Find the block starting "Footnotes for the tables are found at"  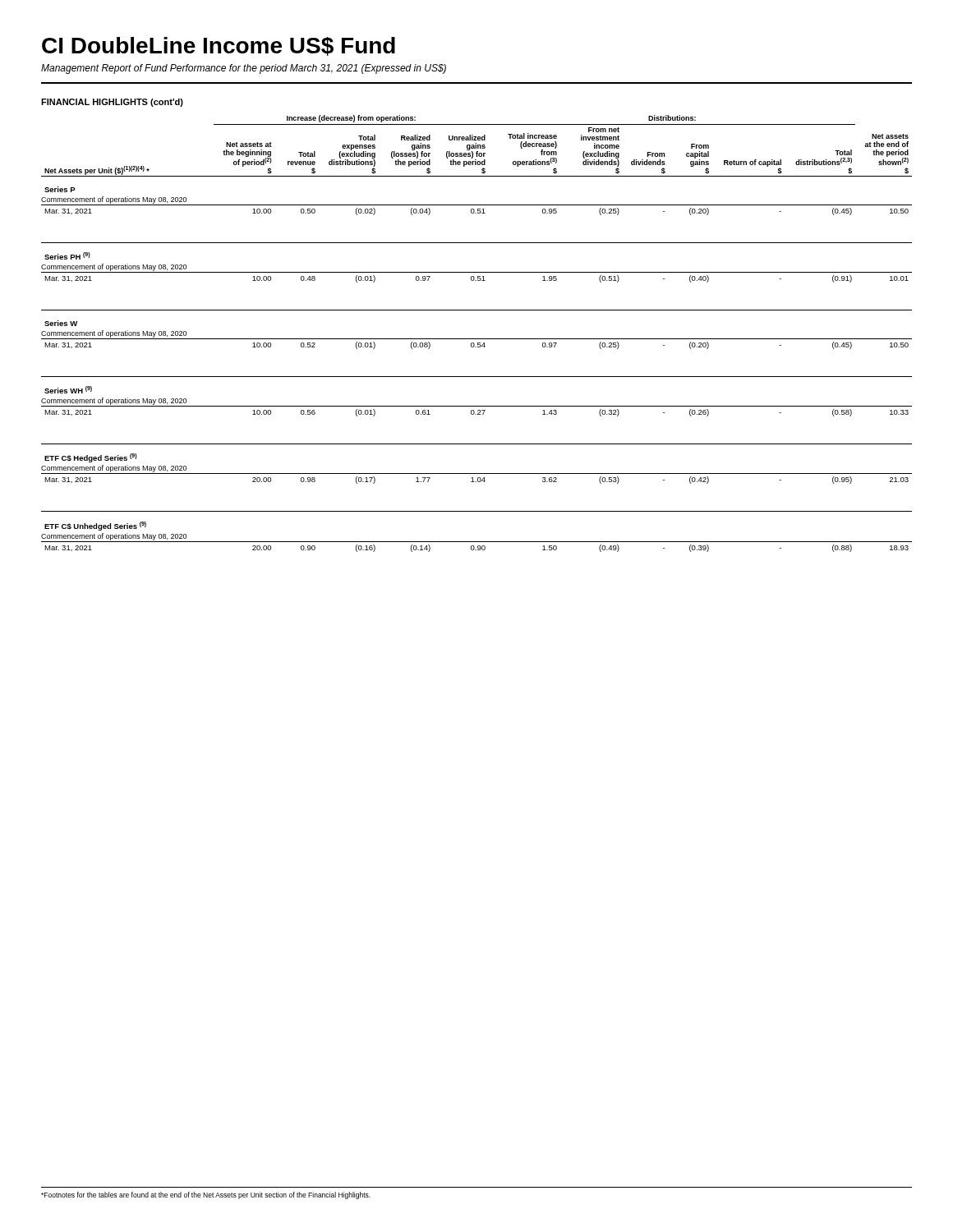pyautogui.click(x=476, y=1193)
